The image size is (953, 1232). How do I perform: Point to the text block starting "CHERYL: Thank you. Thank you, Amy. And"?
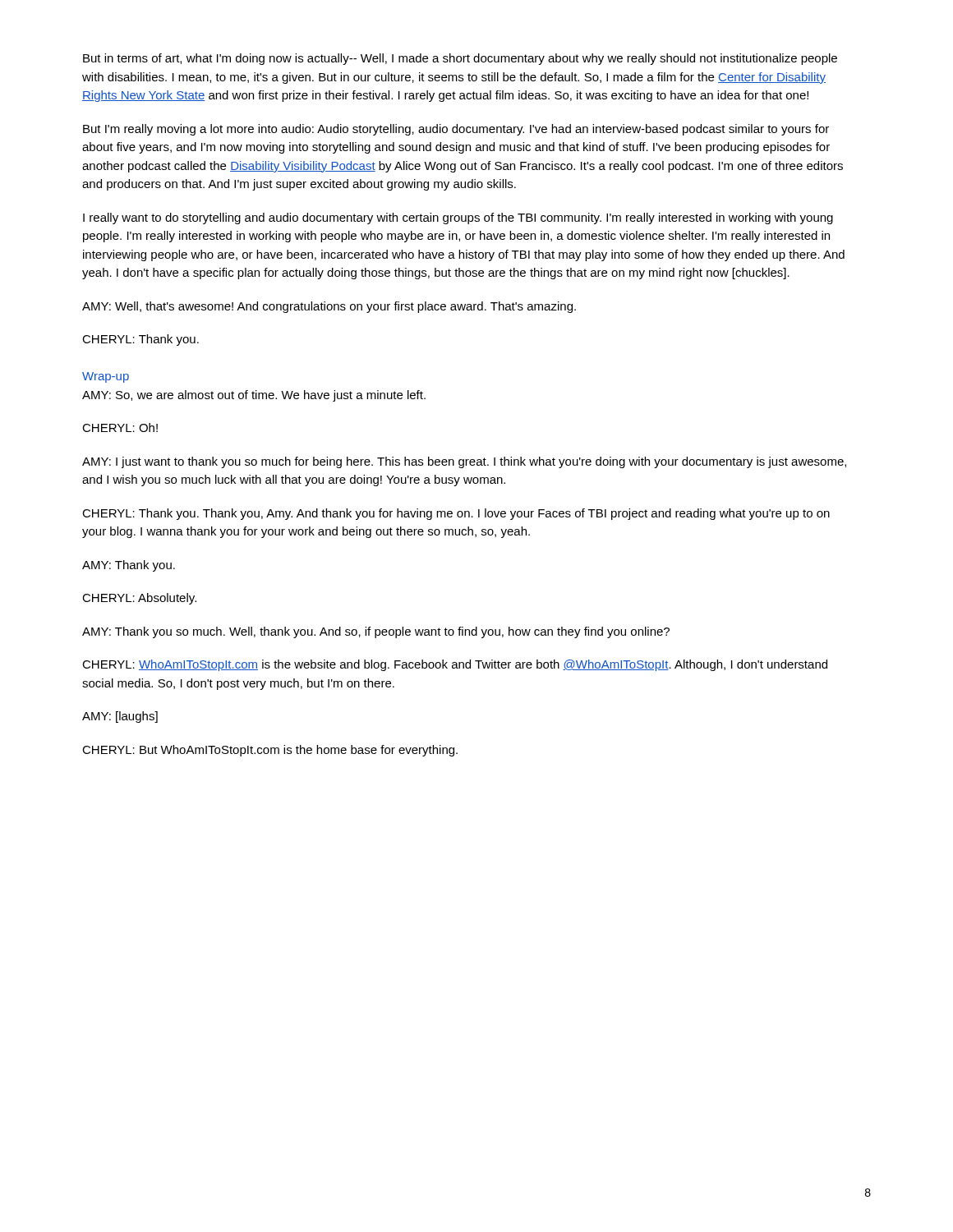click(456, 522)
